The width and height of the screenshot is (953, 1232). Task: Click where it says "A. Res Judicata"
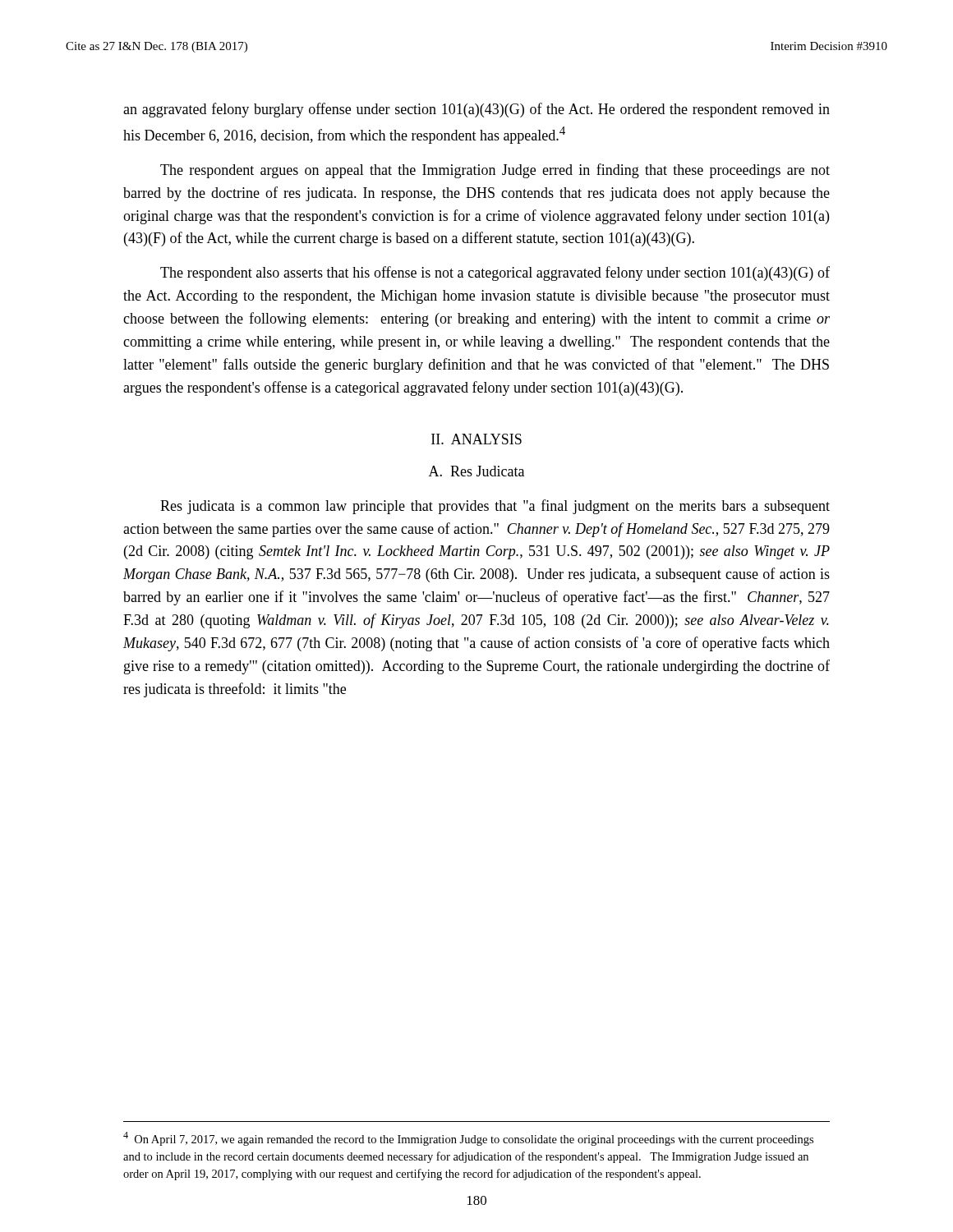[476, 471]
